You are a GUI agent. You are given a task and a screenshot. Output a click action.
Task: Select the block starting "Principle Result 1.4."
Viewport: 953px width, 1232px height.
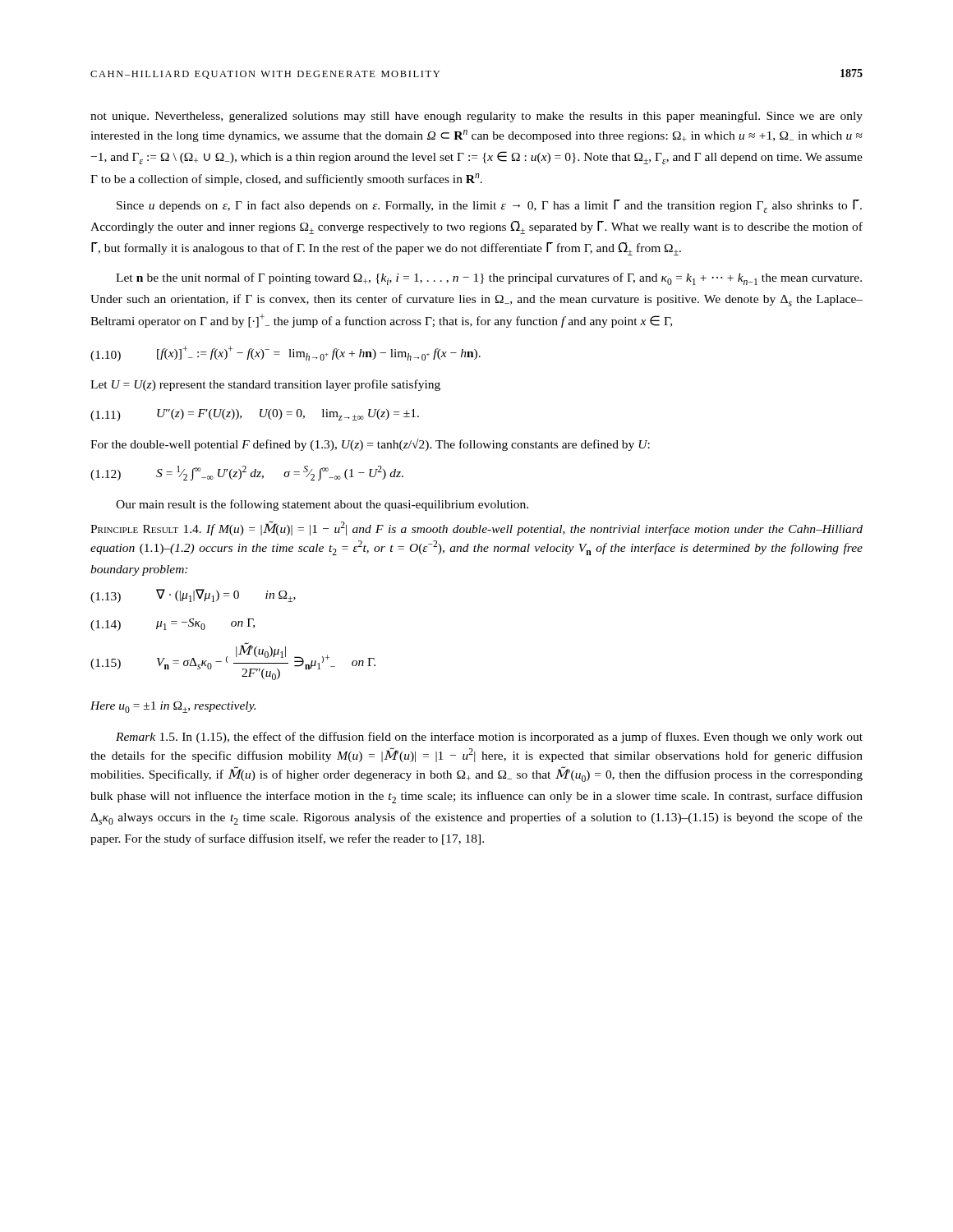coord(476,549)
